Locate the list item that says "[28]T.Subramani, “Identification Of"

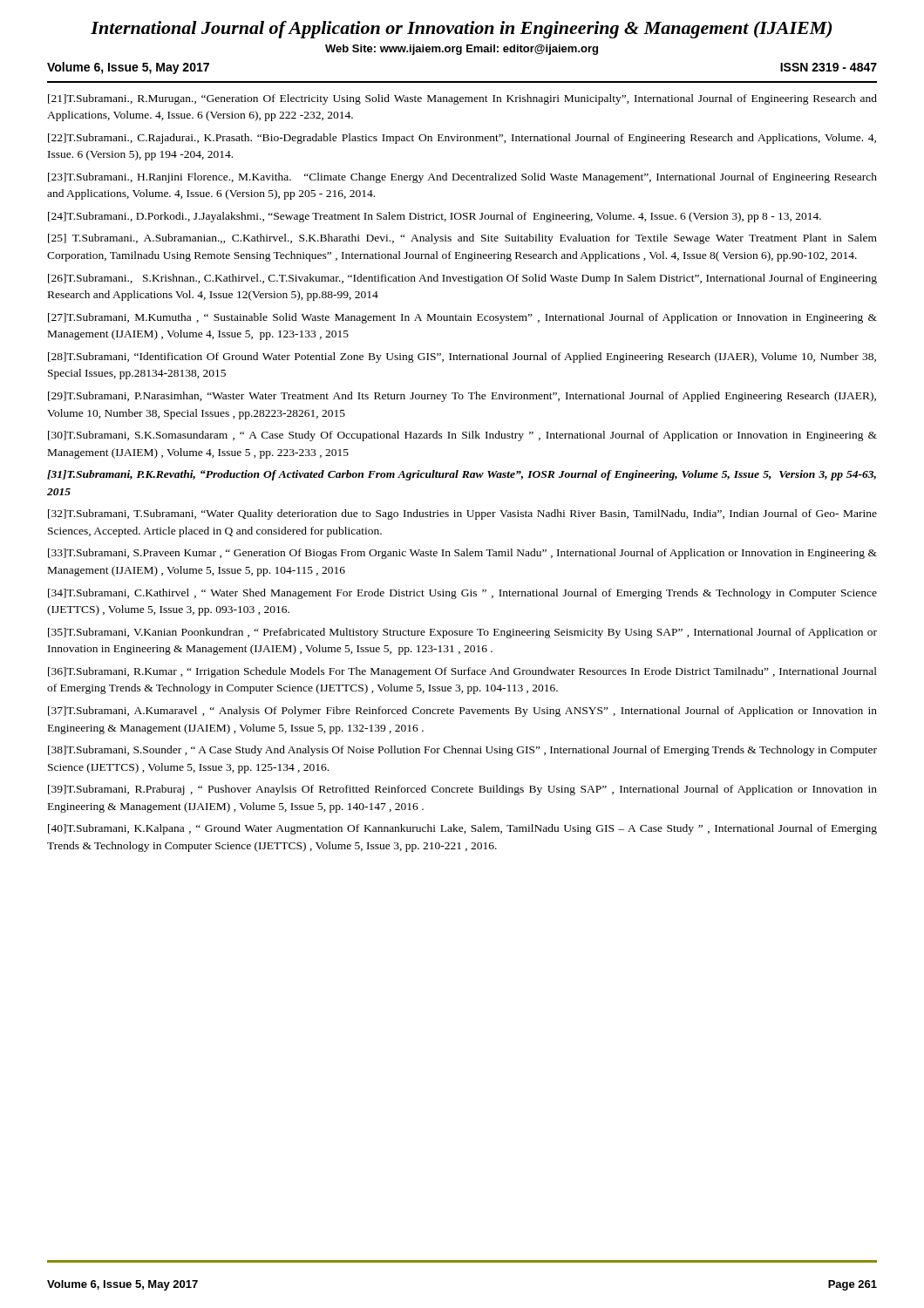462,365
